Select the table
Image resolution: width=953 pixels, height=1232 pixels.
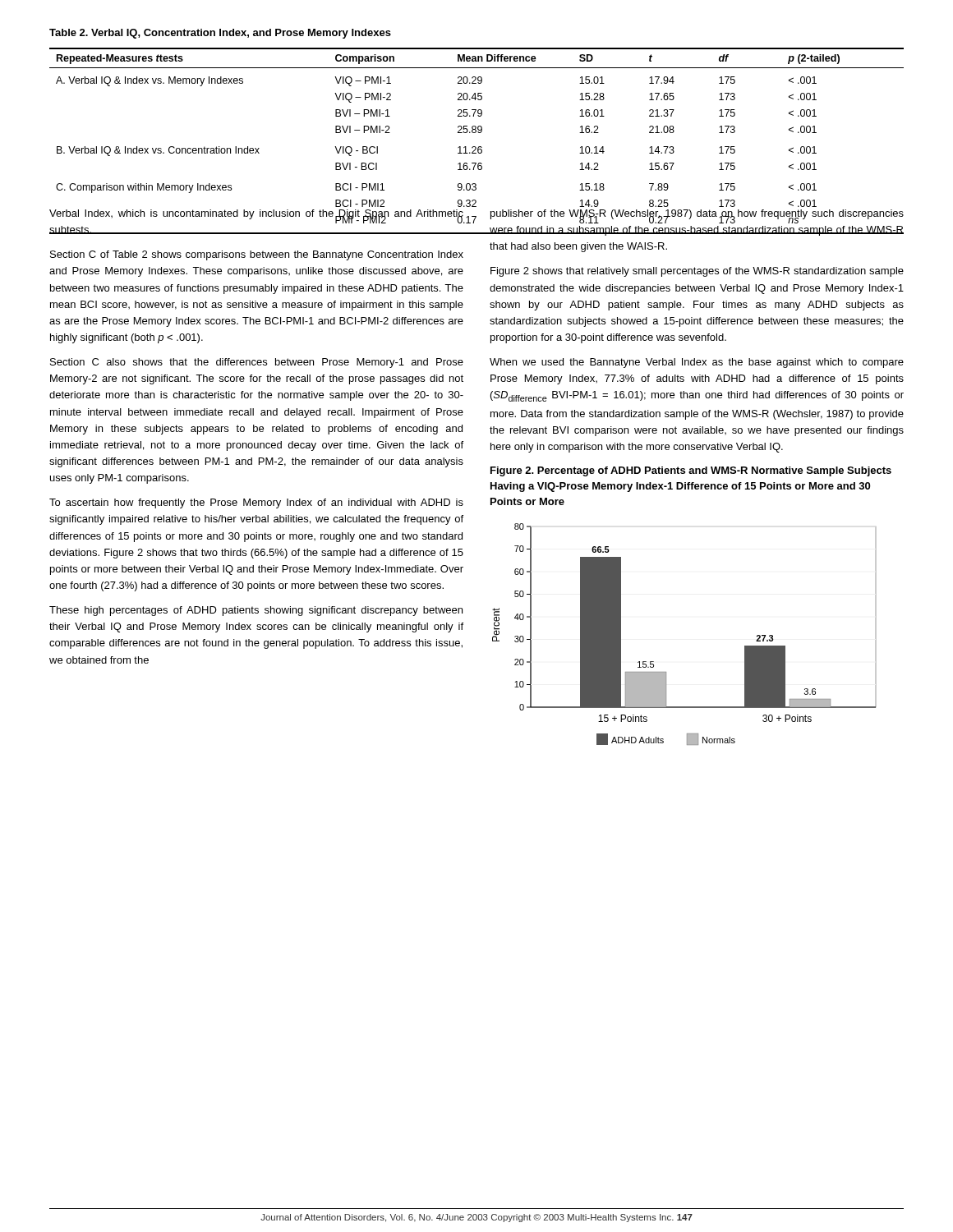tap(476, 141)
